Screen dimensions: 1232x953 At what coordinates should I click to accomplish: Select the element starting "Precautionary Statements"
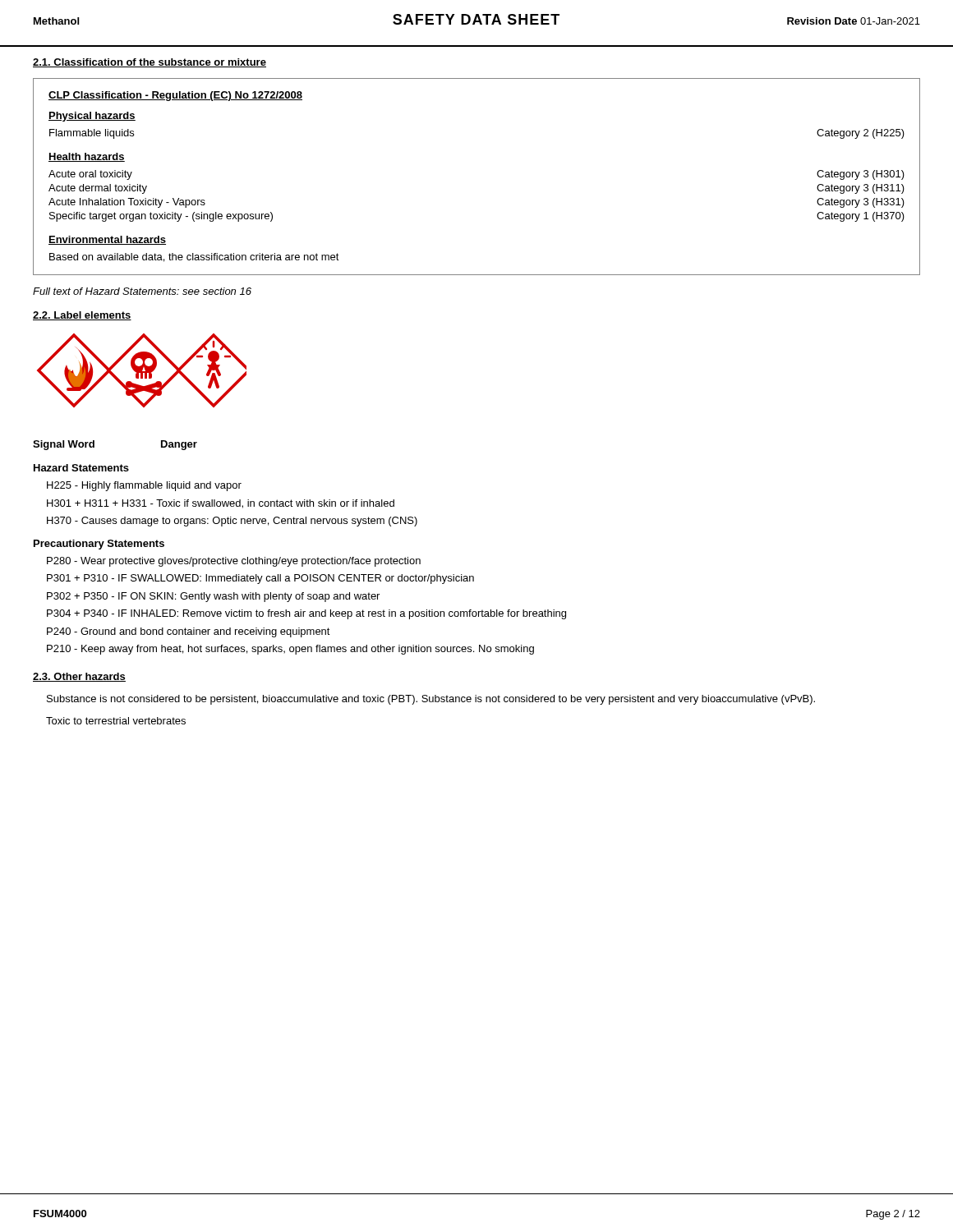point(99,543)
